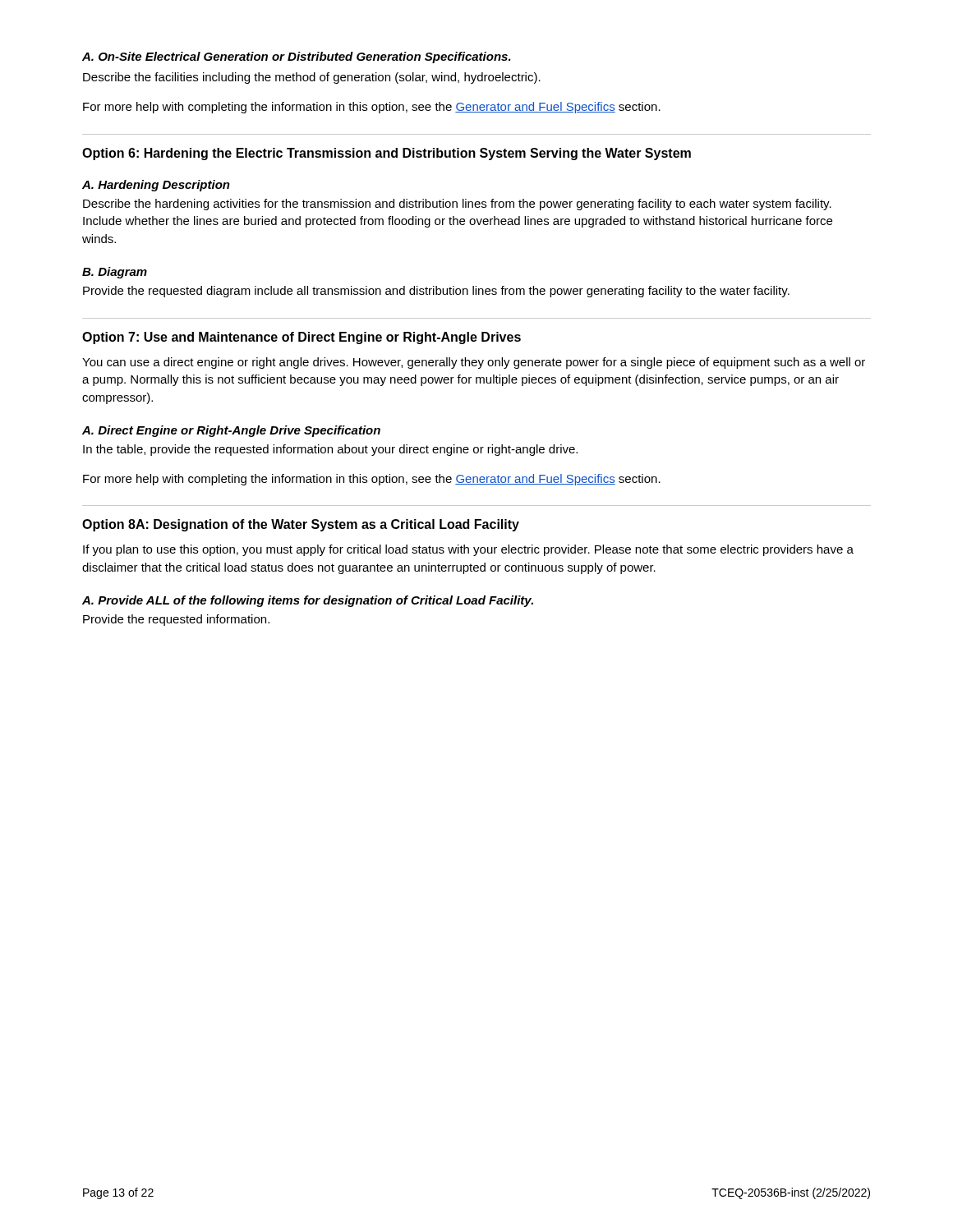Find "B. Diagram" on this page
Screen dimensions: 1232x953
click(115, 271)
